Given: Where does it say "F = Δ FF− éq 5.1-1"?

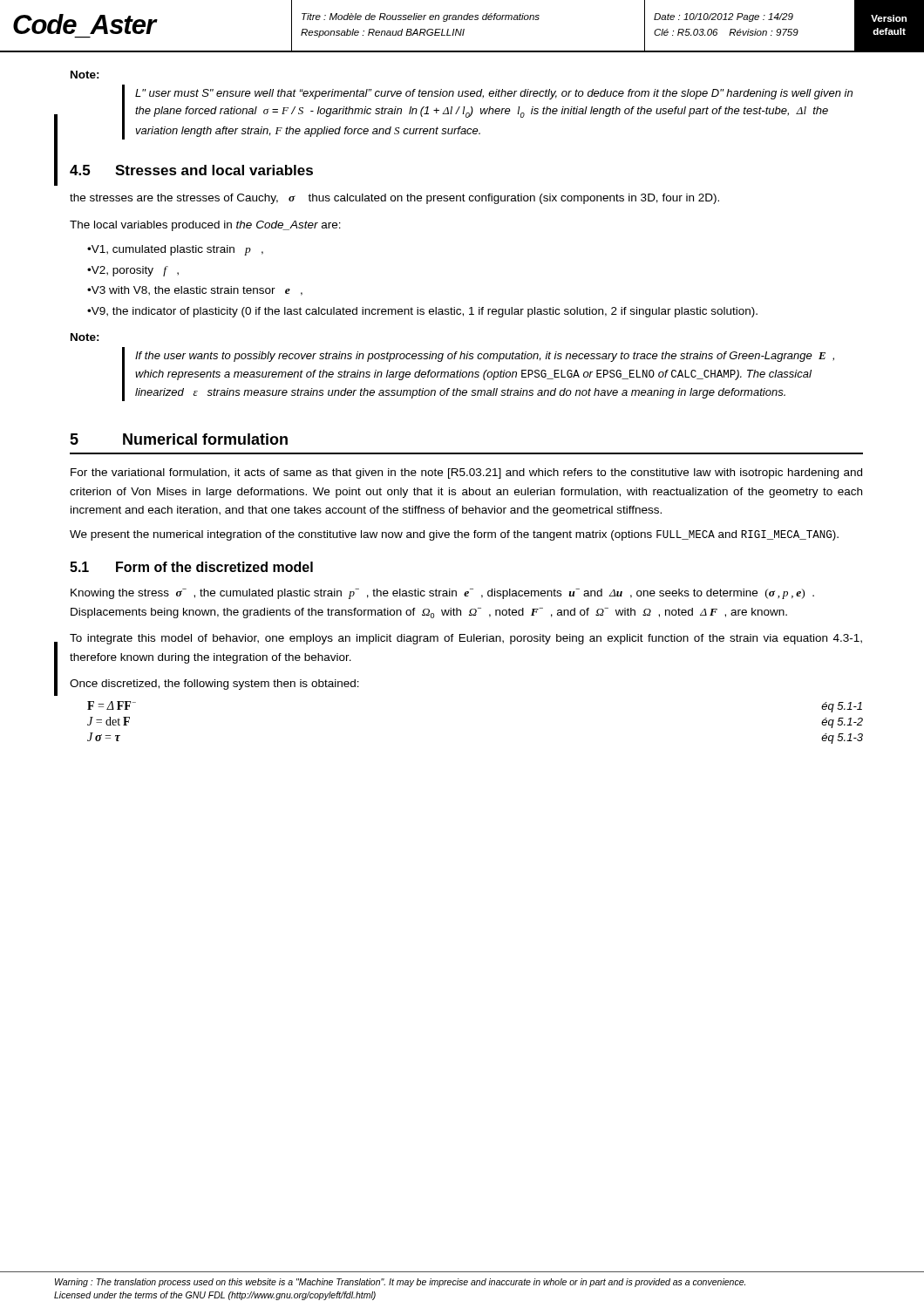Looking at the screenshot, I should click(x=109, y=706).
